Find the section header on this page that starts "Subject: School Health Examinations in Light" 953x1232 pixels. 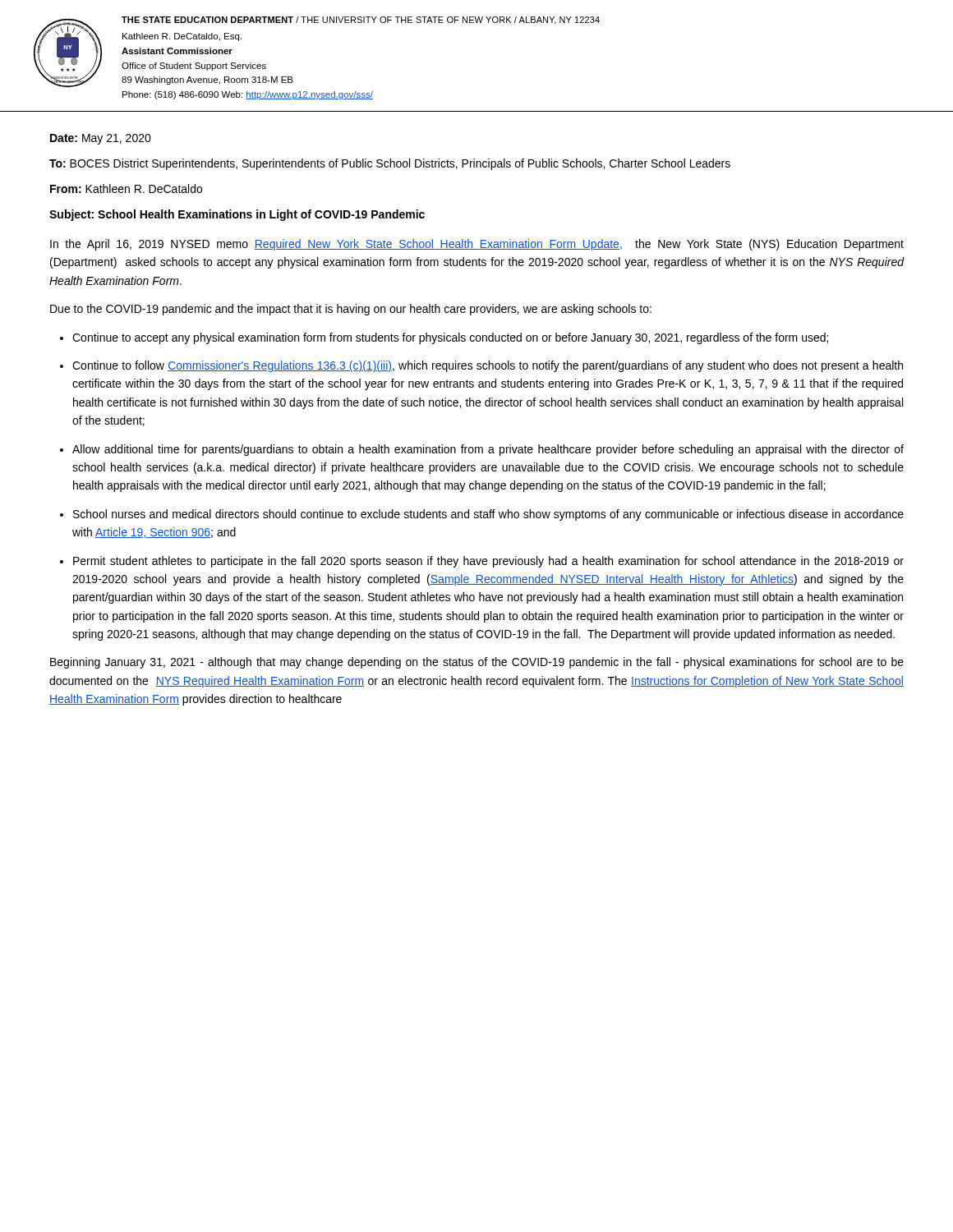(x=237, y=214)
